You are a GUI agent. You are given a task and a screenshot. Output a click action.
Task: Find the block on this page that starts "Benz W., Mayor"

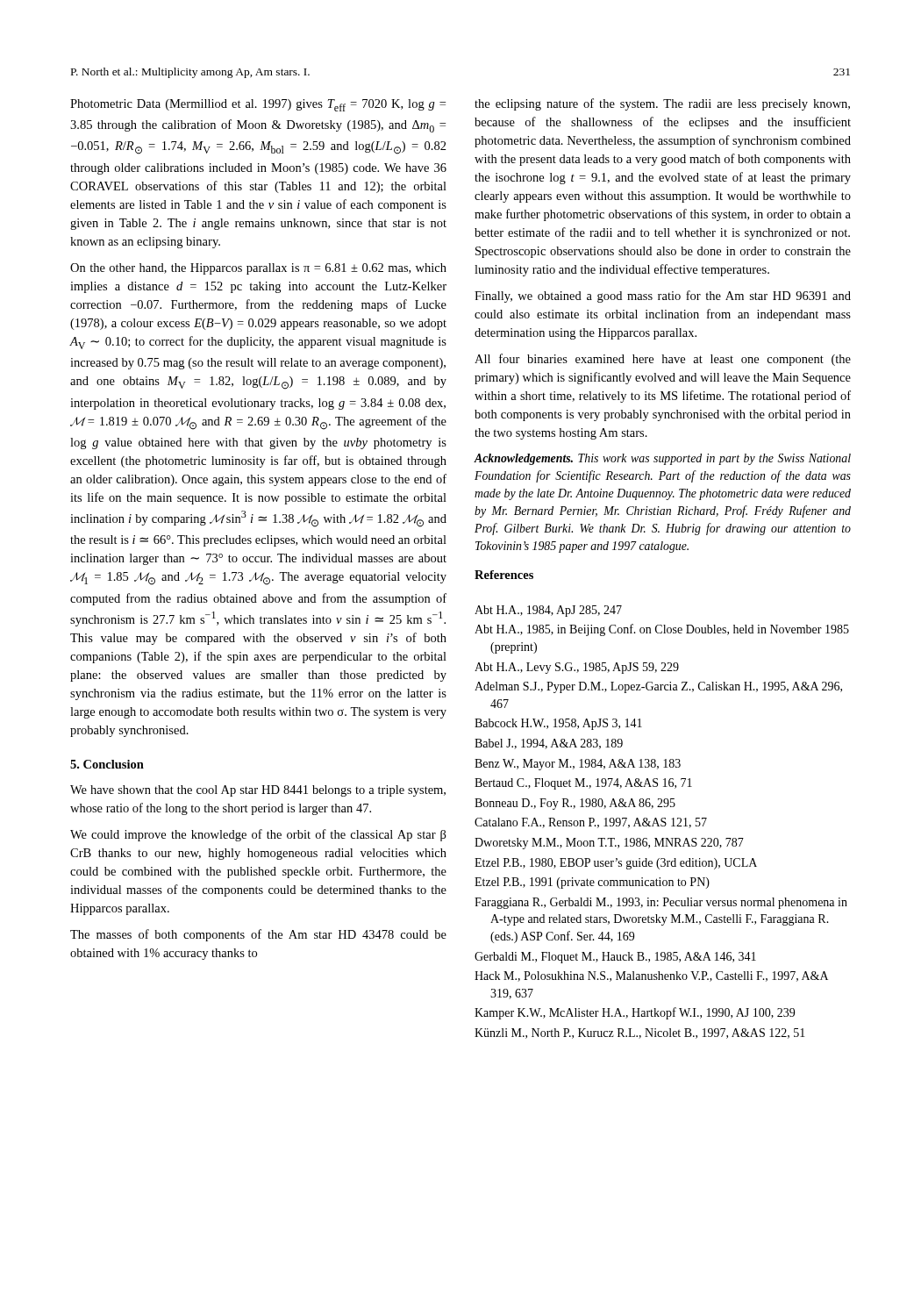click(x=578, y=763)
